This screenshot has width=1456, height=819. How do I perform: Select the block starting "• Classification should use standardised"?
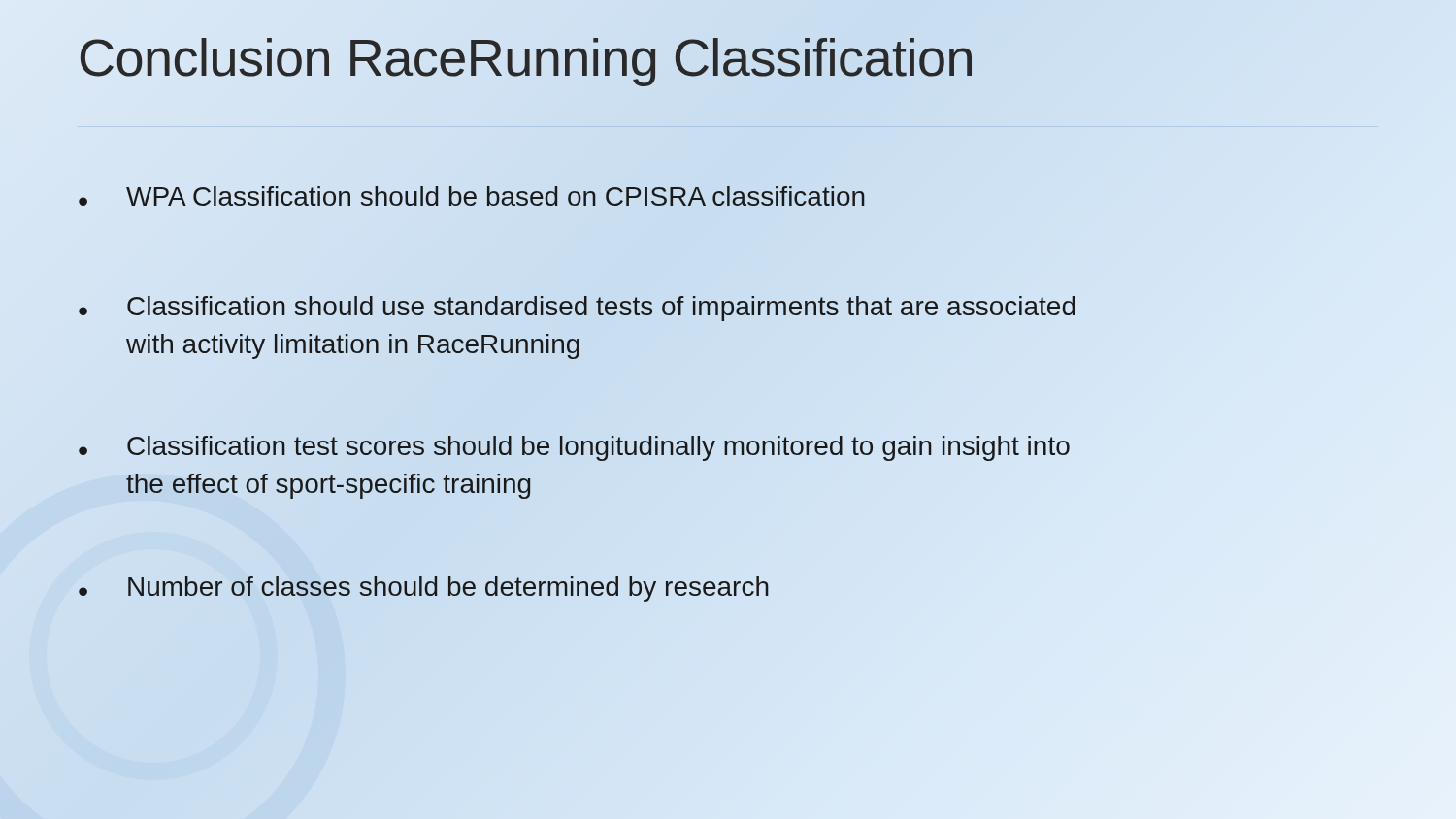point(728,325)
